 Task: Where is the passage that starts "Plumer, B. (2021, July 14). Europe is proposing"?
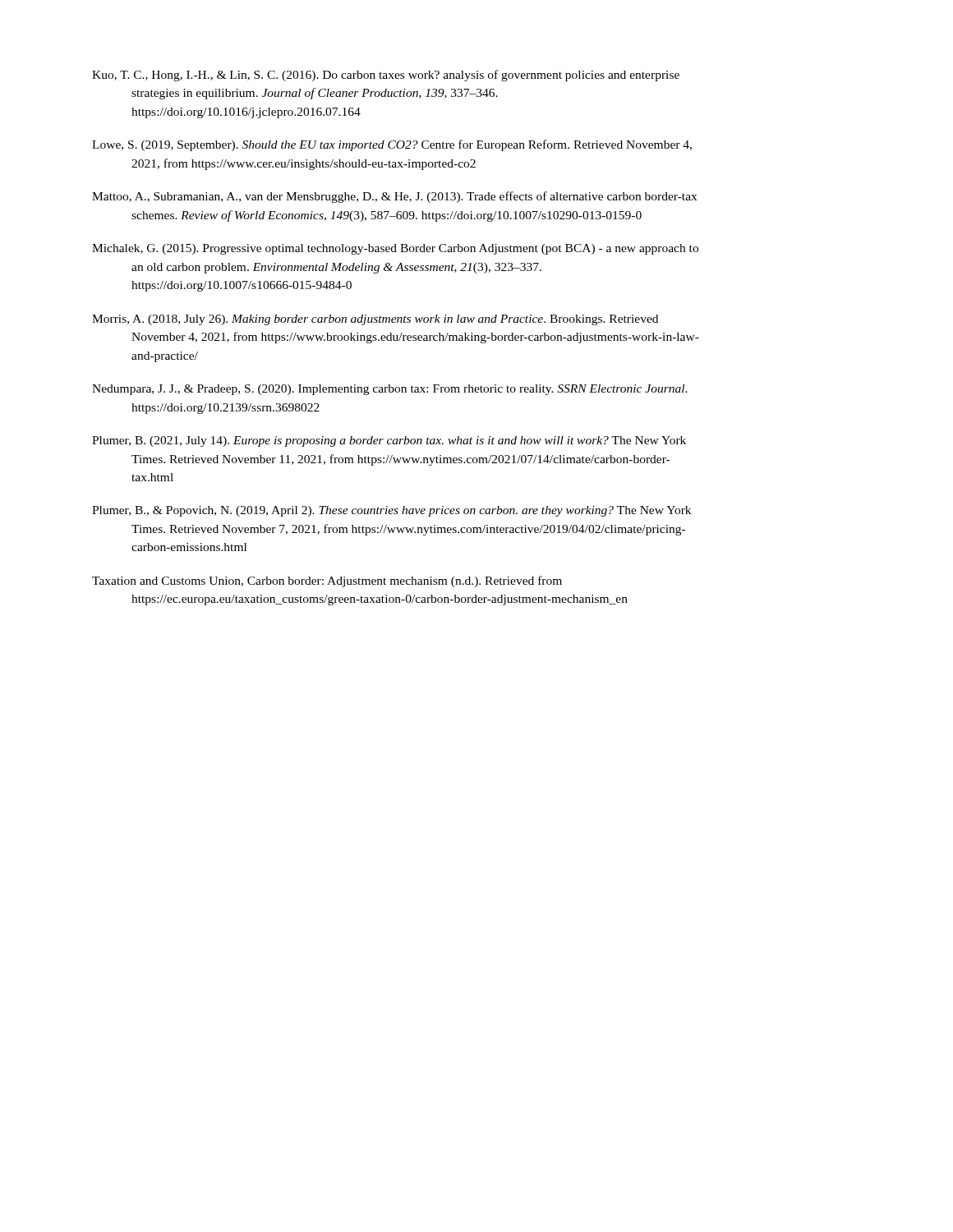[389, 458]
